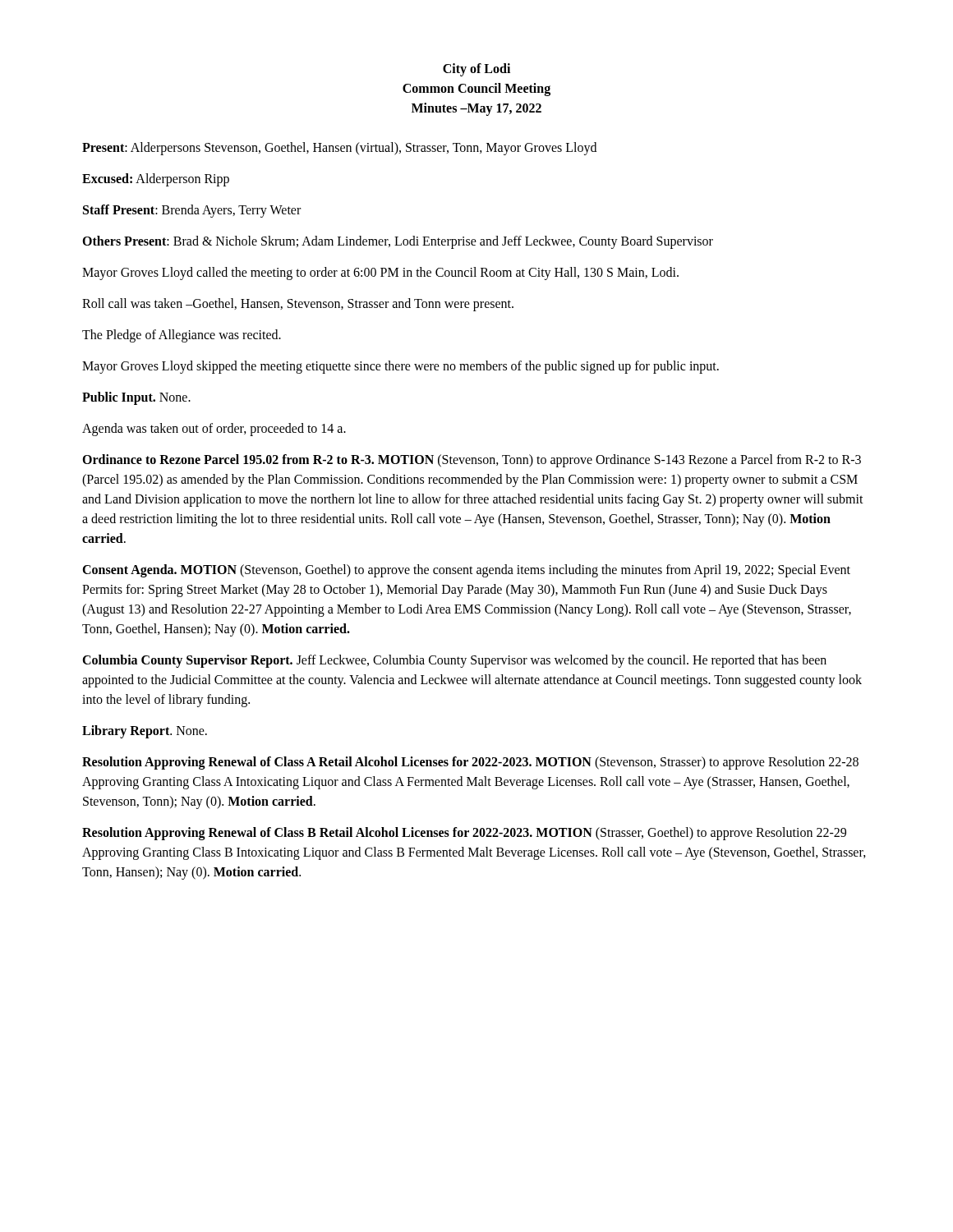
Task: Select the passage starting "Resolution Approving Renewal of Class A"
Action: [x=471, y=782]
